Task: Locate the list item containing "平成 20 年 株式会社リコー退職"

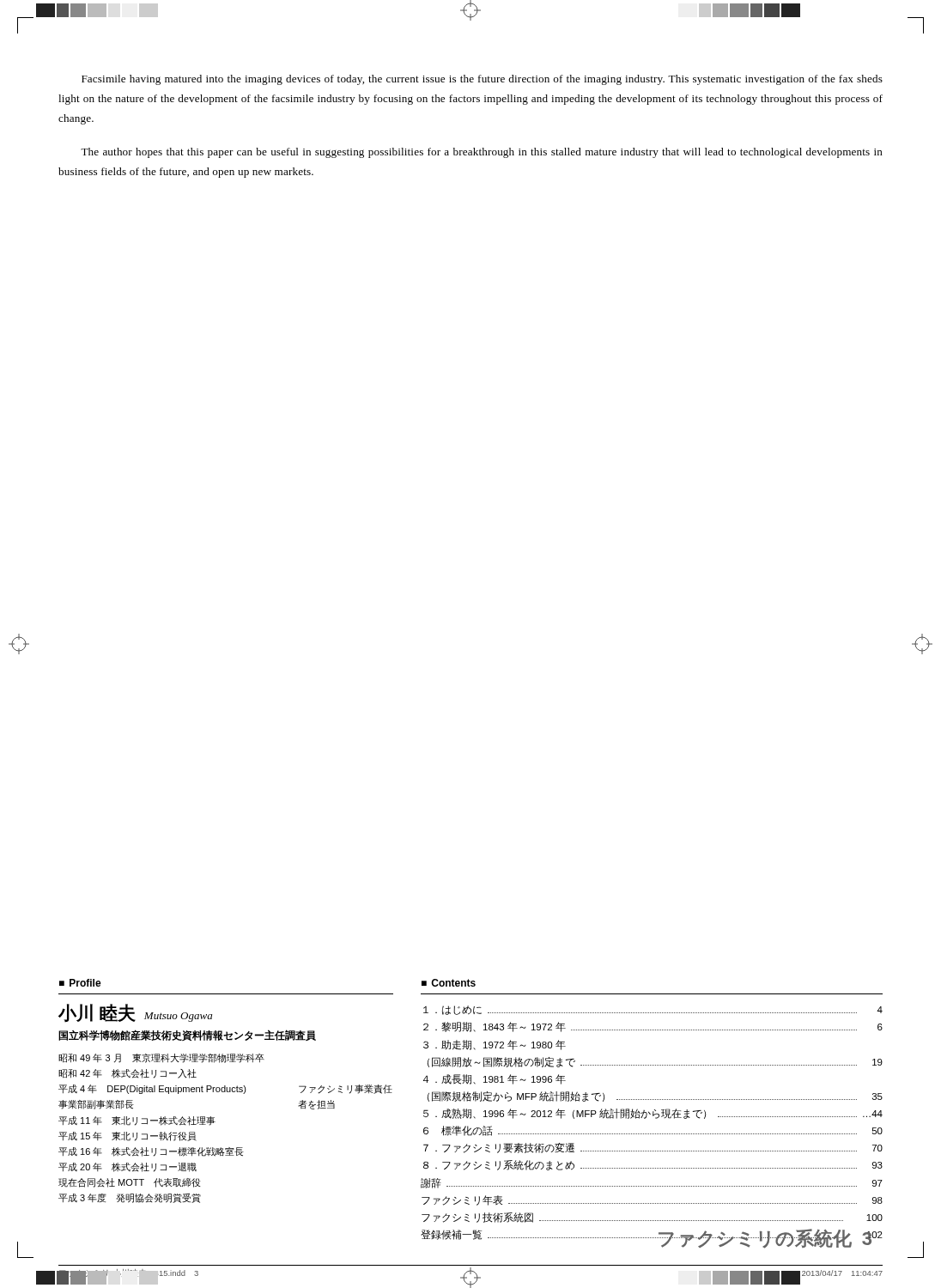Action: pyautogui.click(x=128, y=1167)
